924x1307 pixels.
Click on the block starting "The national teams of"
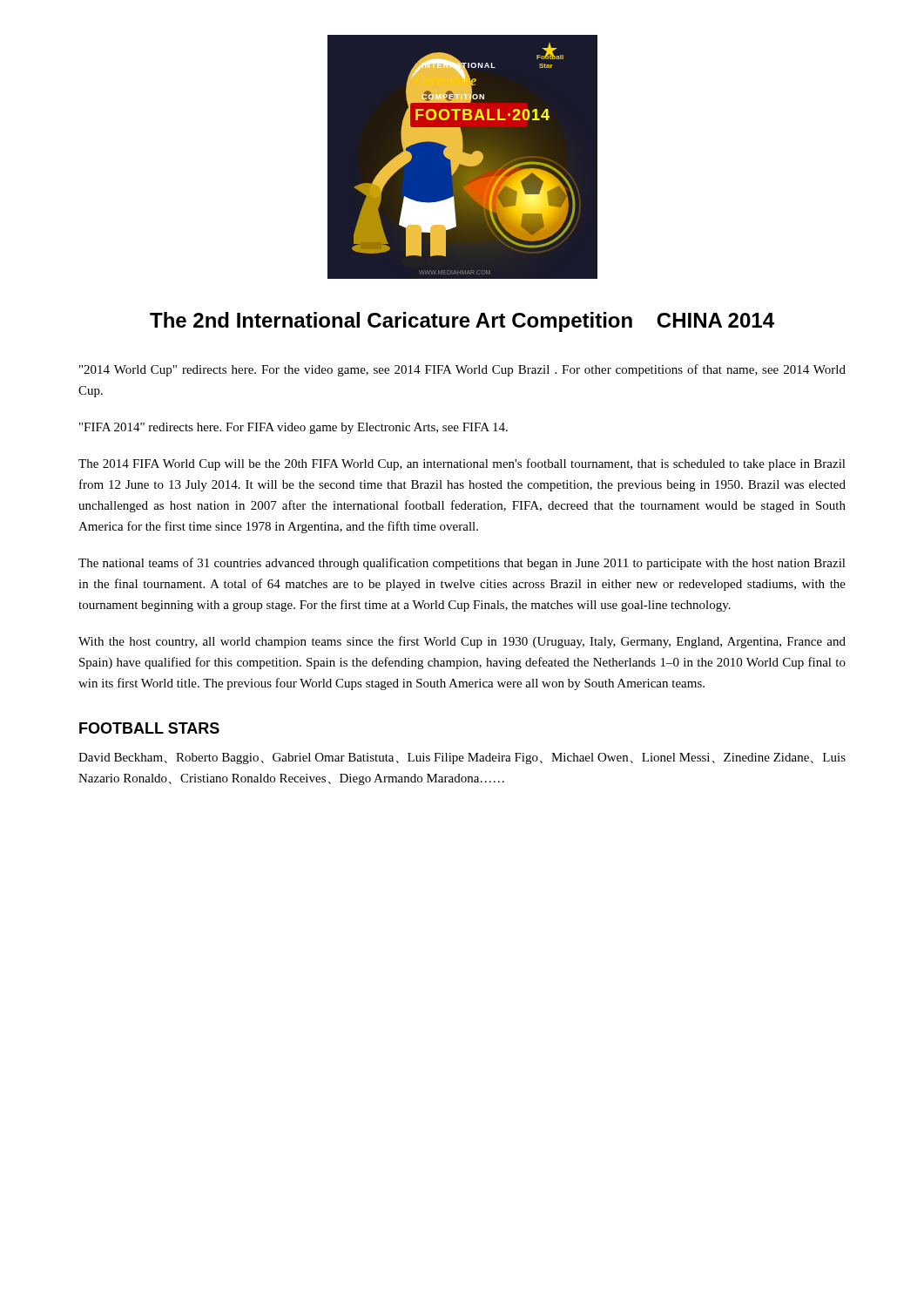[x=462, y=584]
